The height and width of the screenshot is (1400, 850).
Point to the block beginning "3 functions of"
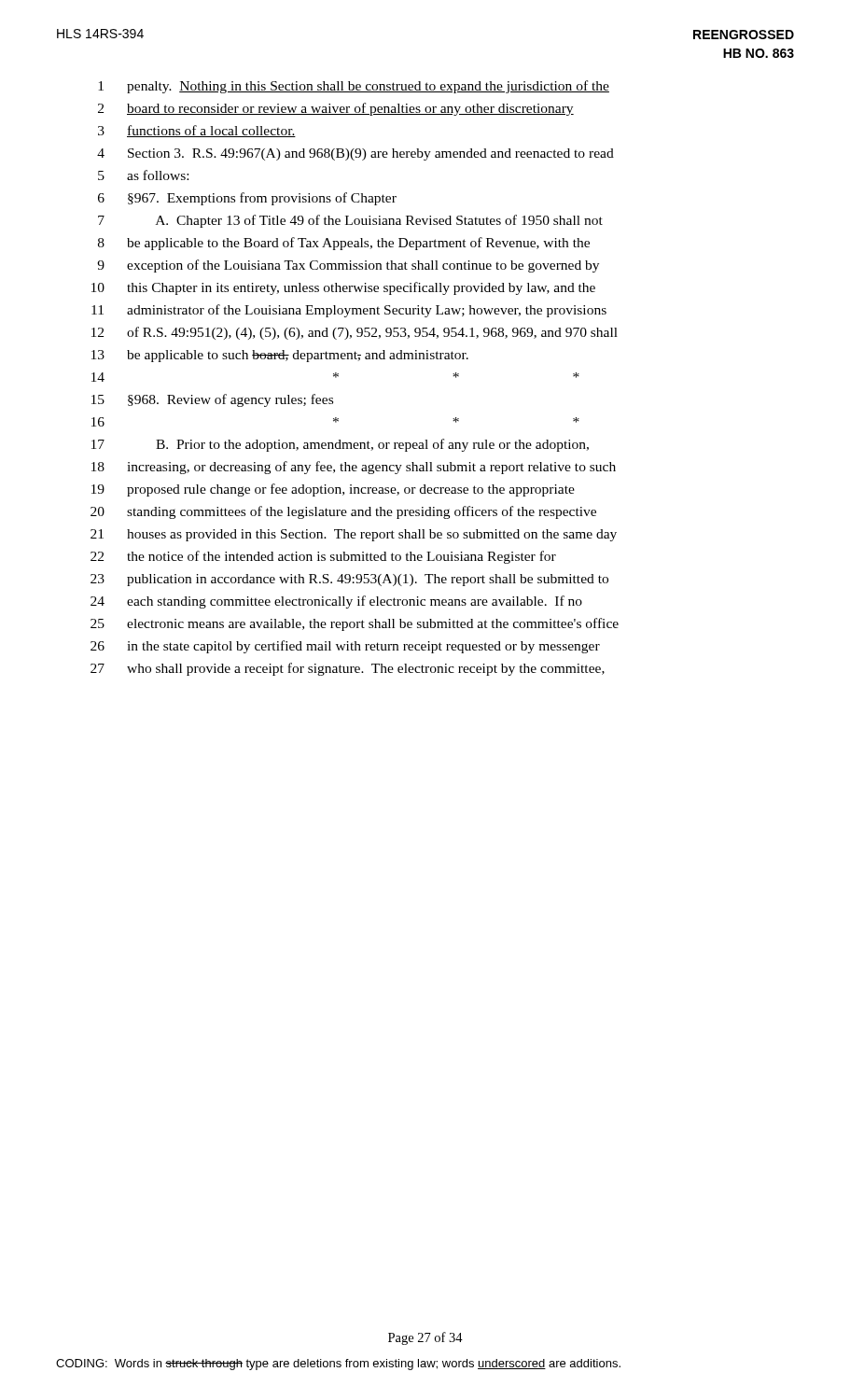pos(197,131)
